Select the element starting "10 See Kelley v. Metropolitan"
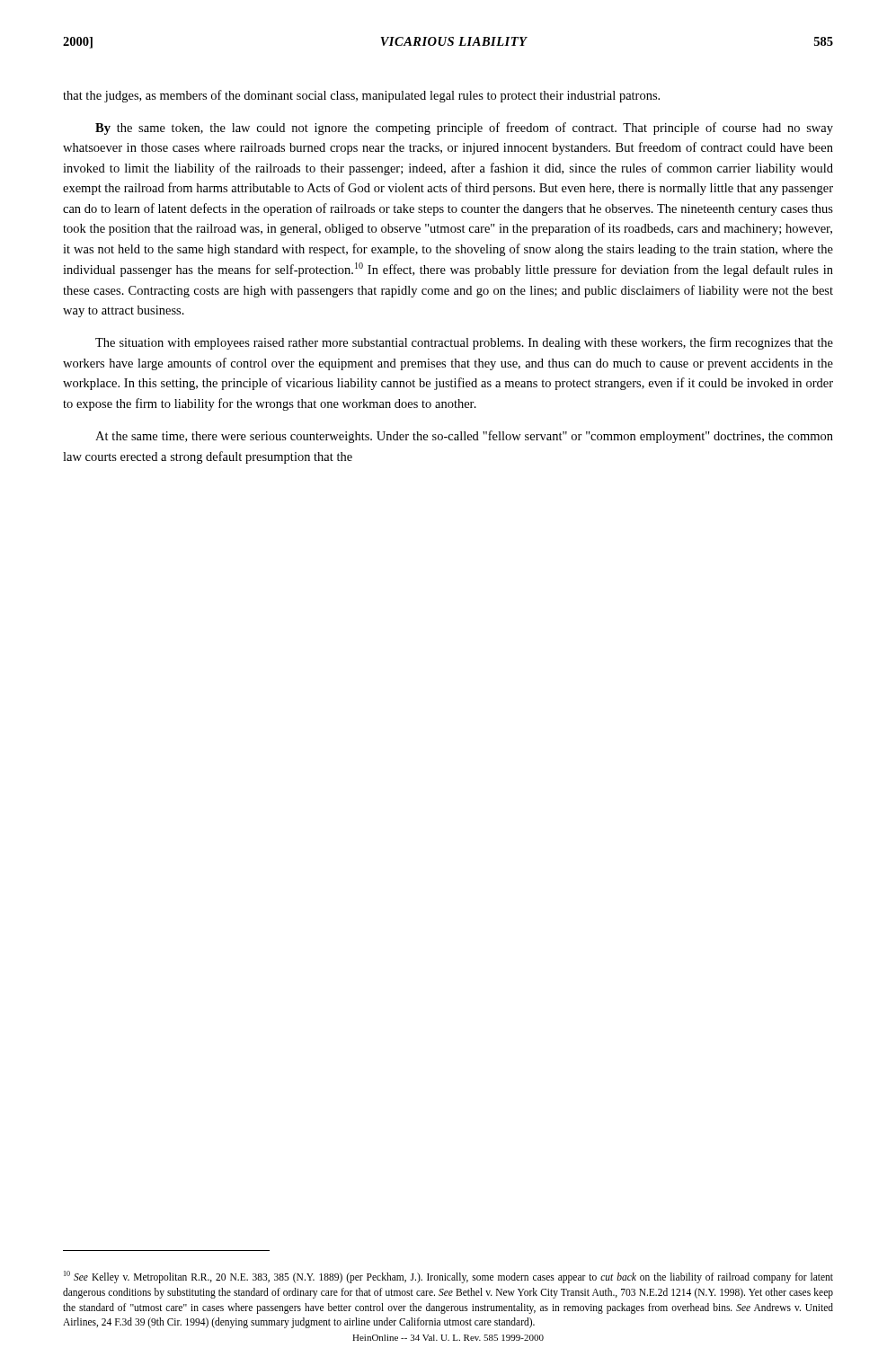Viewport: 896px width, 1348px height. pos(448,1299)
